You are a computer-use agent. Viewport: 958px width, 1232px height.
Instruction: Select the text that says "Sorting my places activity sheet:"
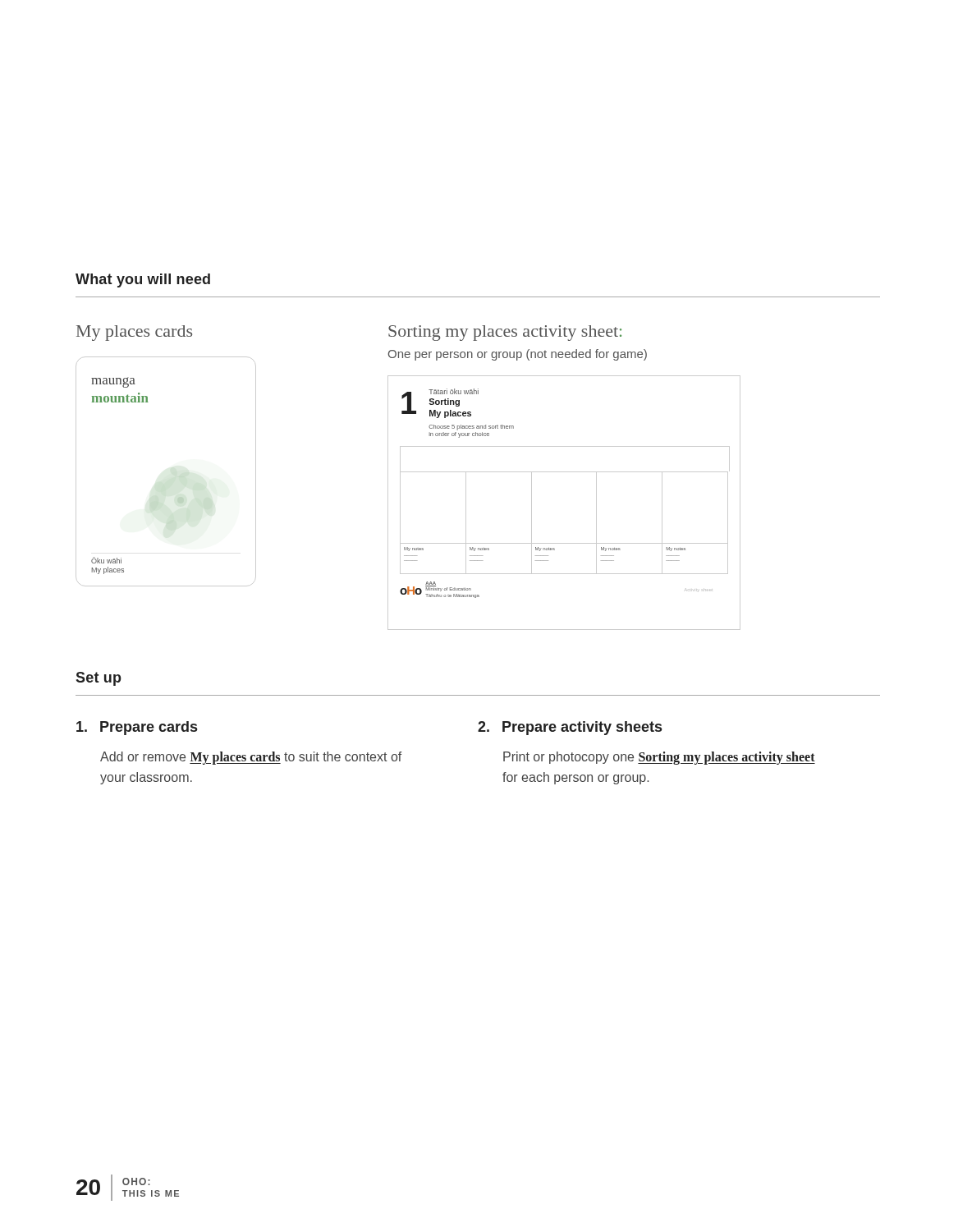[x=505, y=331]
